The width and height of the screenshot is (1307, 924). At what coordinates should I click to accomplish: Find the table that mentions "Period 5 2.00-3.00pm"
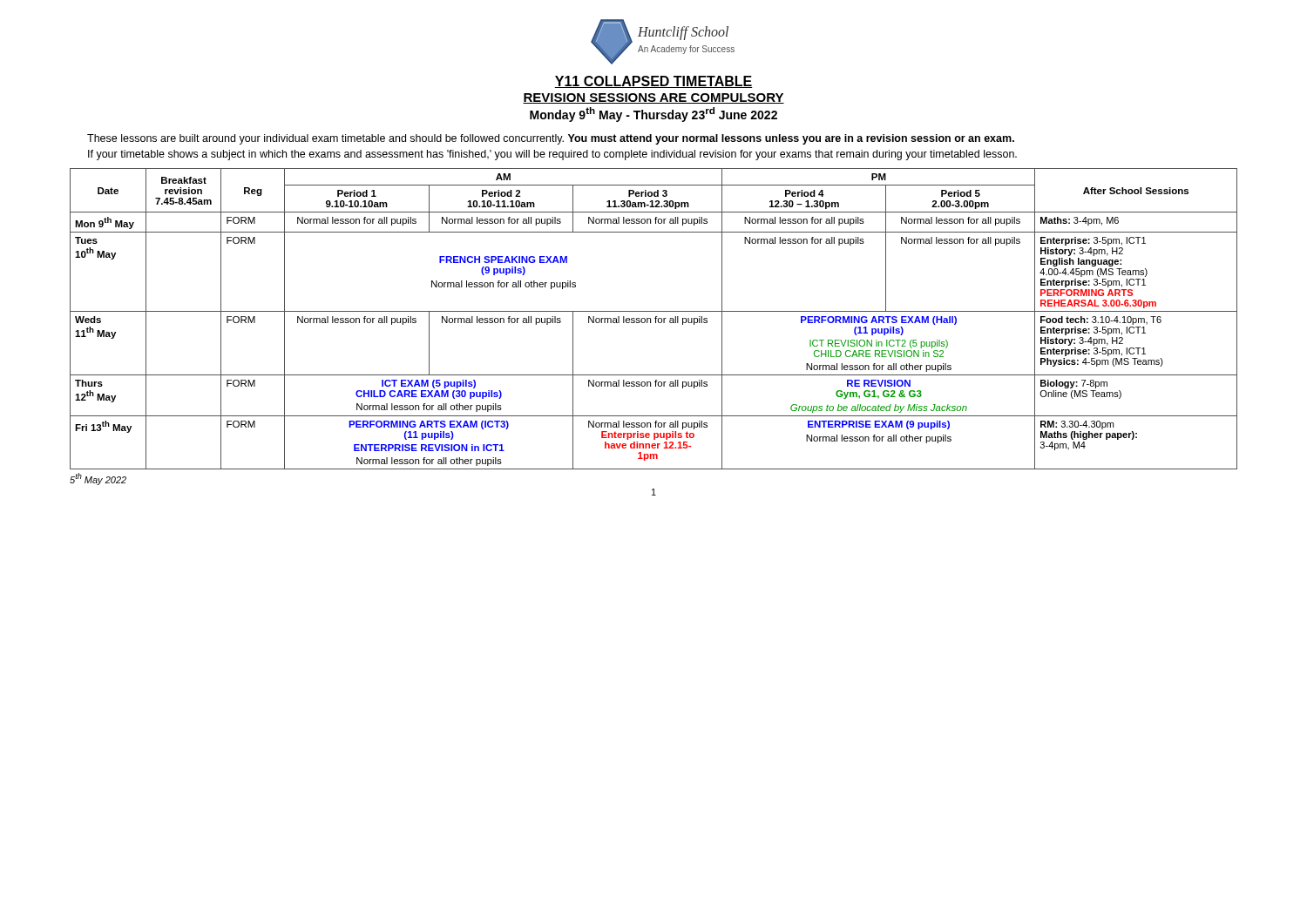654,319
